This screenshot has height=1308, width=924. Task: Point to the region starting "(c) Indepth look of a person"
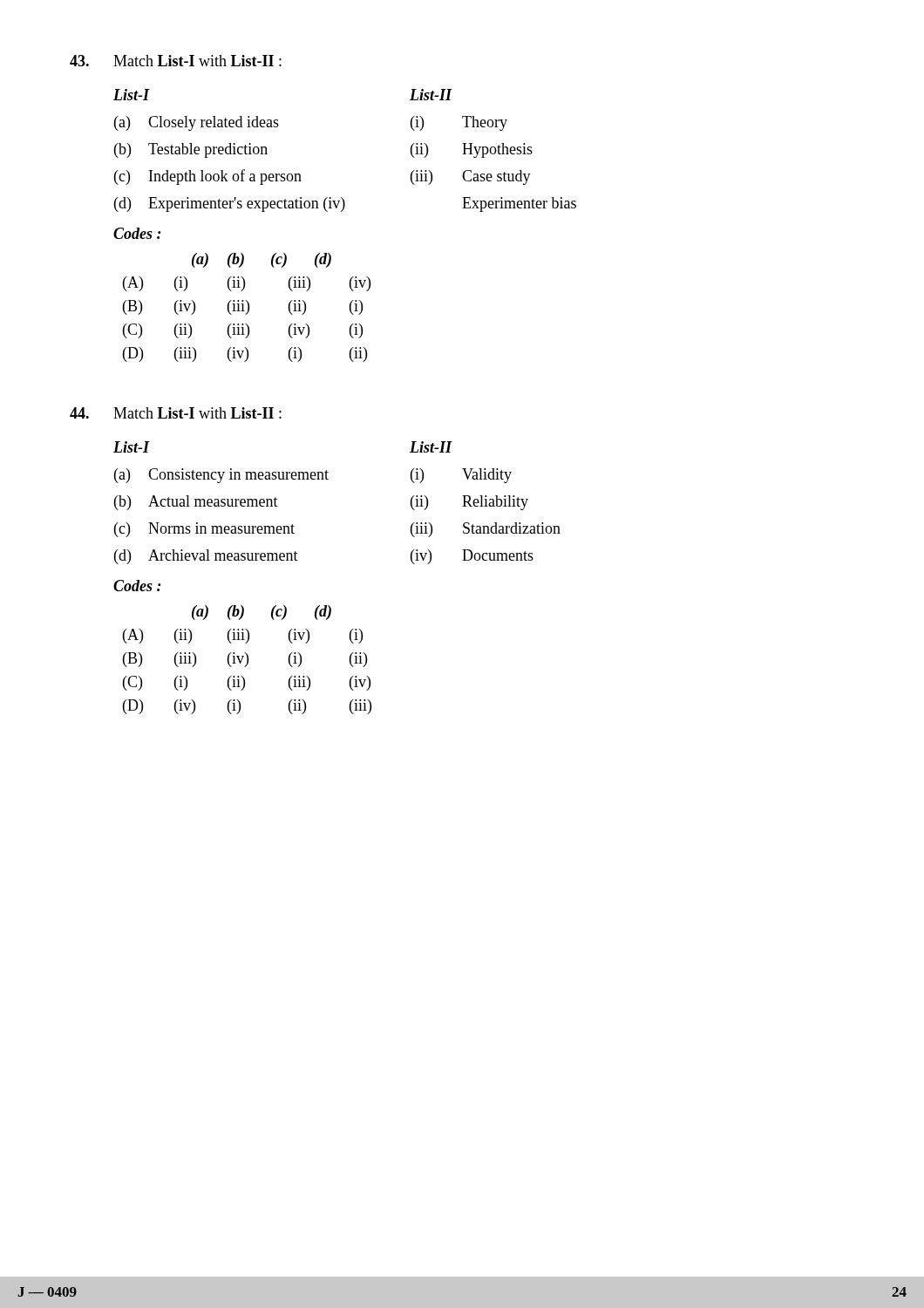[224, 177]
